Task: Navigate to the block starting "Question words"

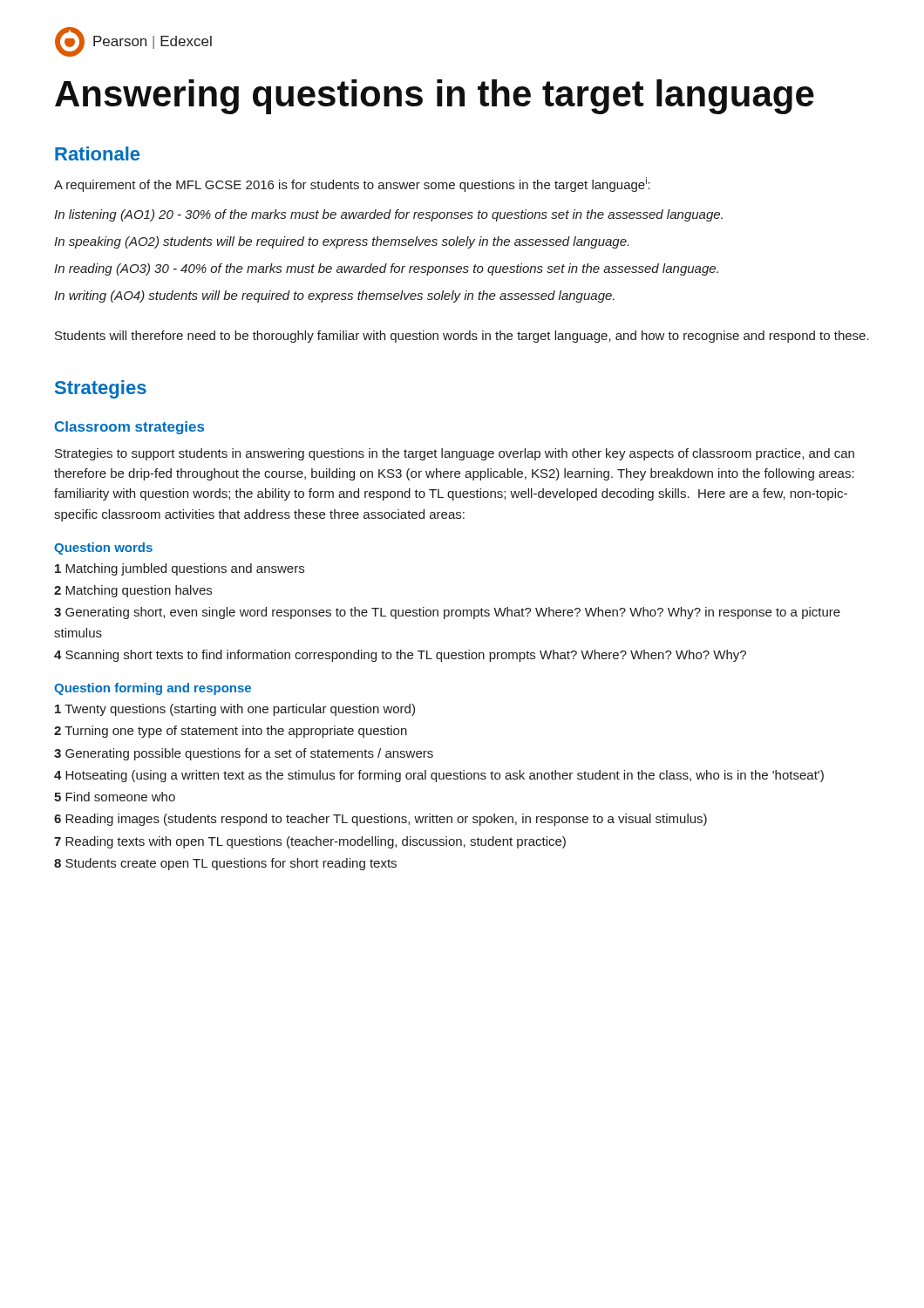Action: [103, 548]
